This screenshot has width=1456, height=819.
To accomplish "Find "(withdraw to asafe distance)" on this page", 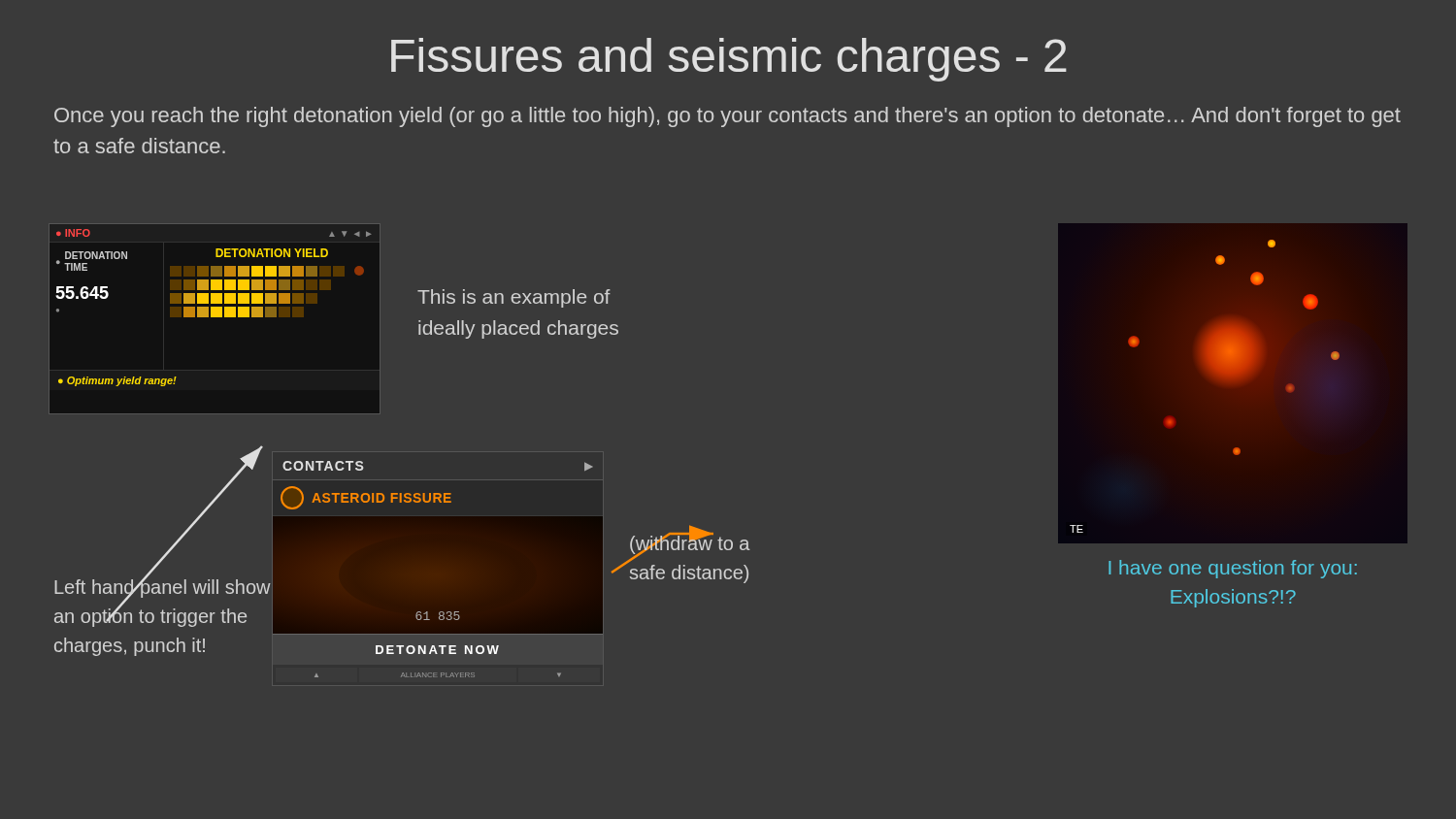I will pos(689,558).
